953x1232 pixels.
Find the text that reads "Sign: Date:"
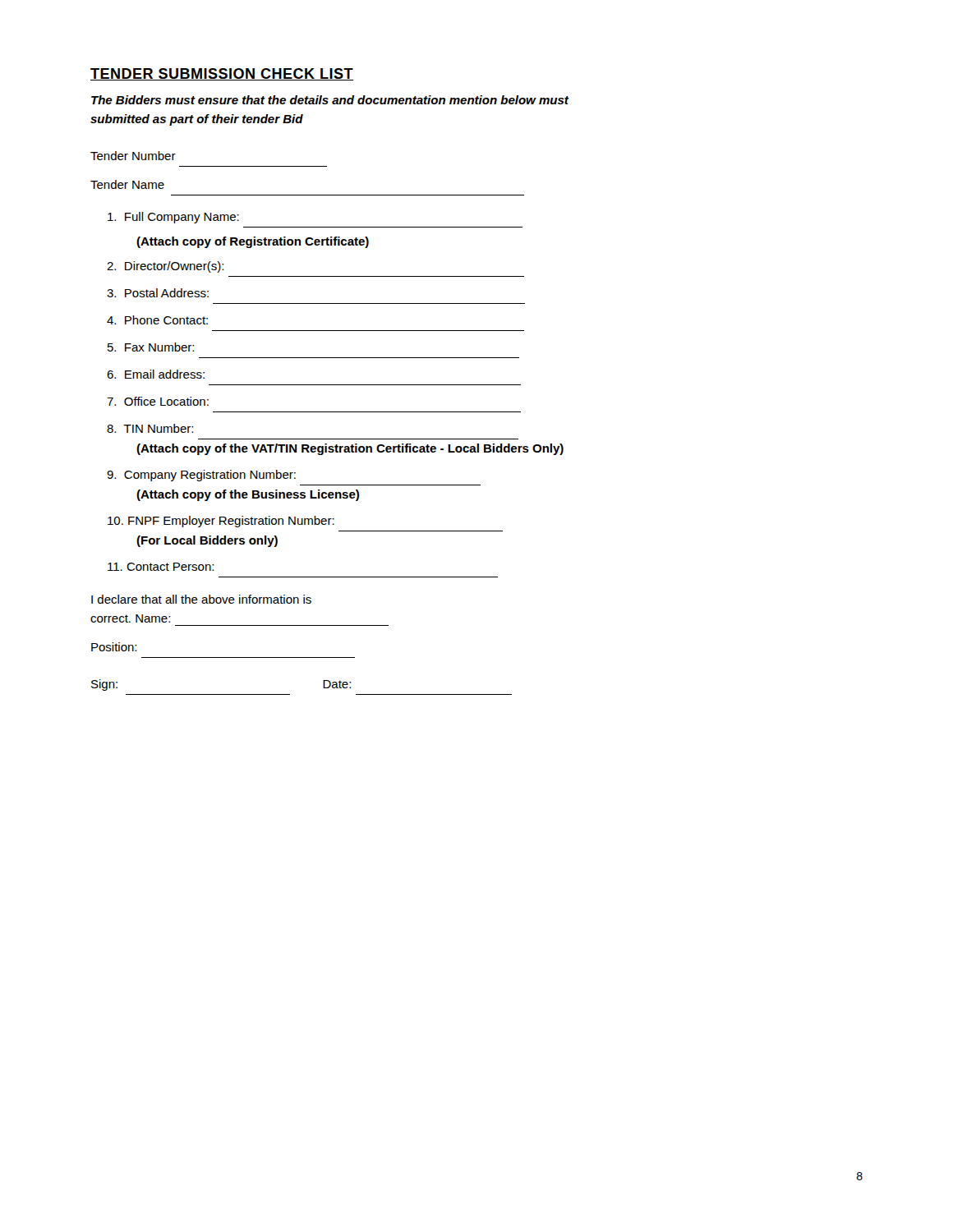click(x=103, y=685)
